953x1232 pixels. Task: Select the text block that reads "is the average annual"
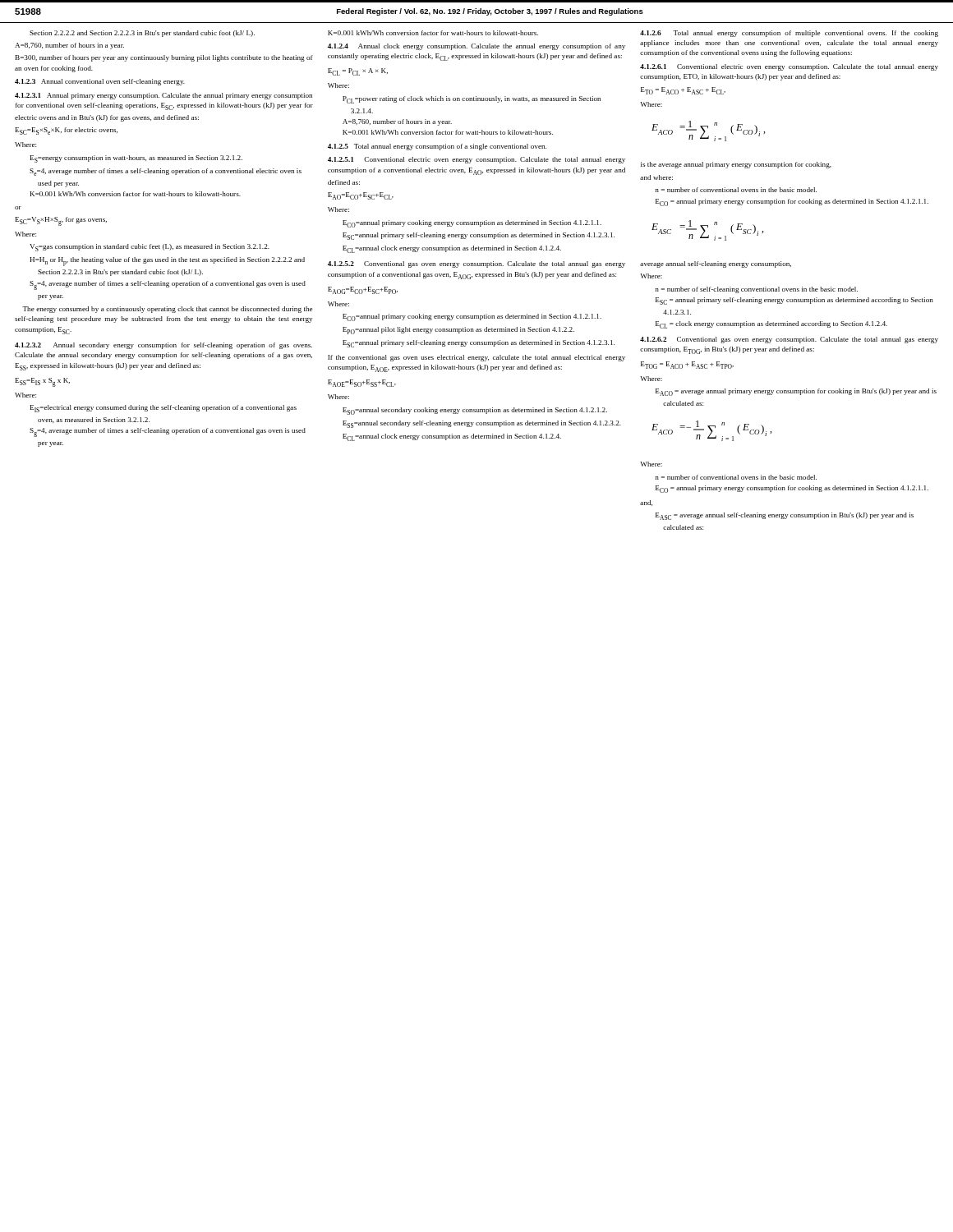pyautogui.click(x=789, y=184)
